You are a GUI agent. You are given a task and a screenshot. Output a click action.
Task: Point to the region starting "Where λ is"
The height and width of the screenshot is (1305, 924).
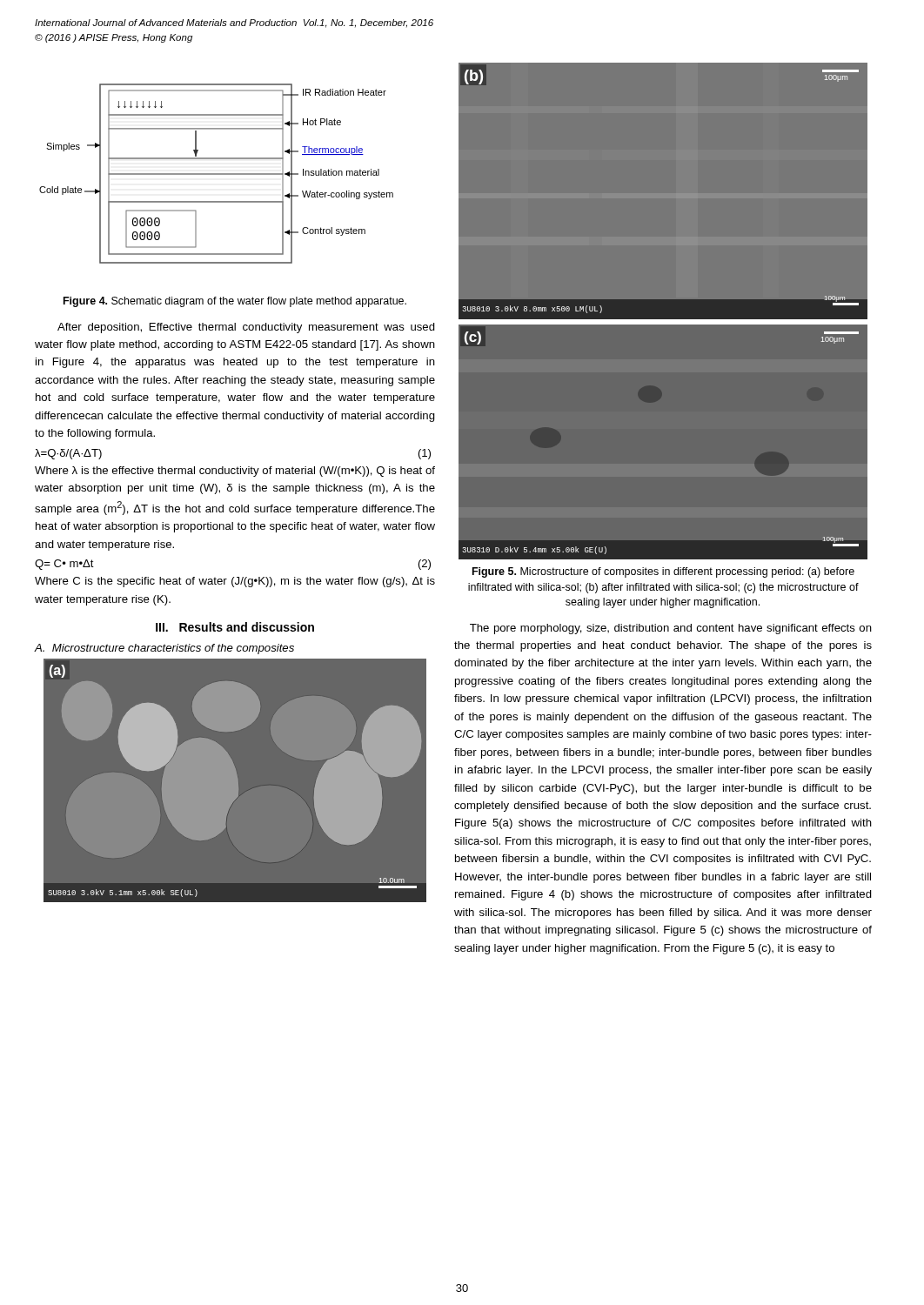coord(235,507)
